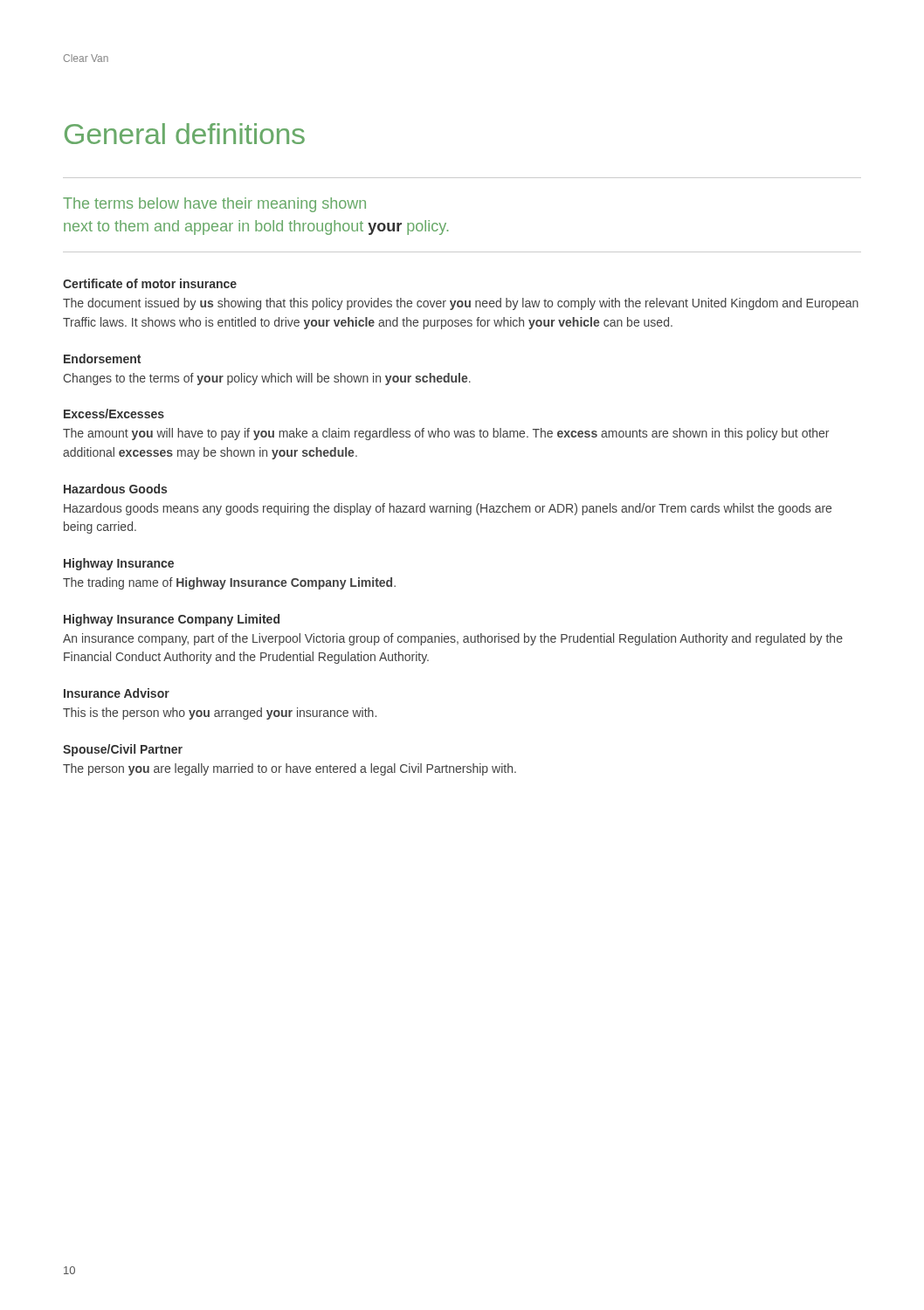Click the passage that begins "The document issued by us showing"
Viewport: 924px width, 1310px height.
(462, 313)
